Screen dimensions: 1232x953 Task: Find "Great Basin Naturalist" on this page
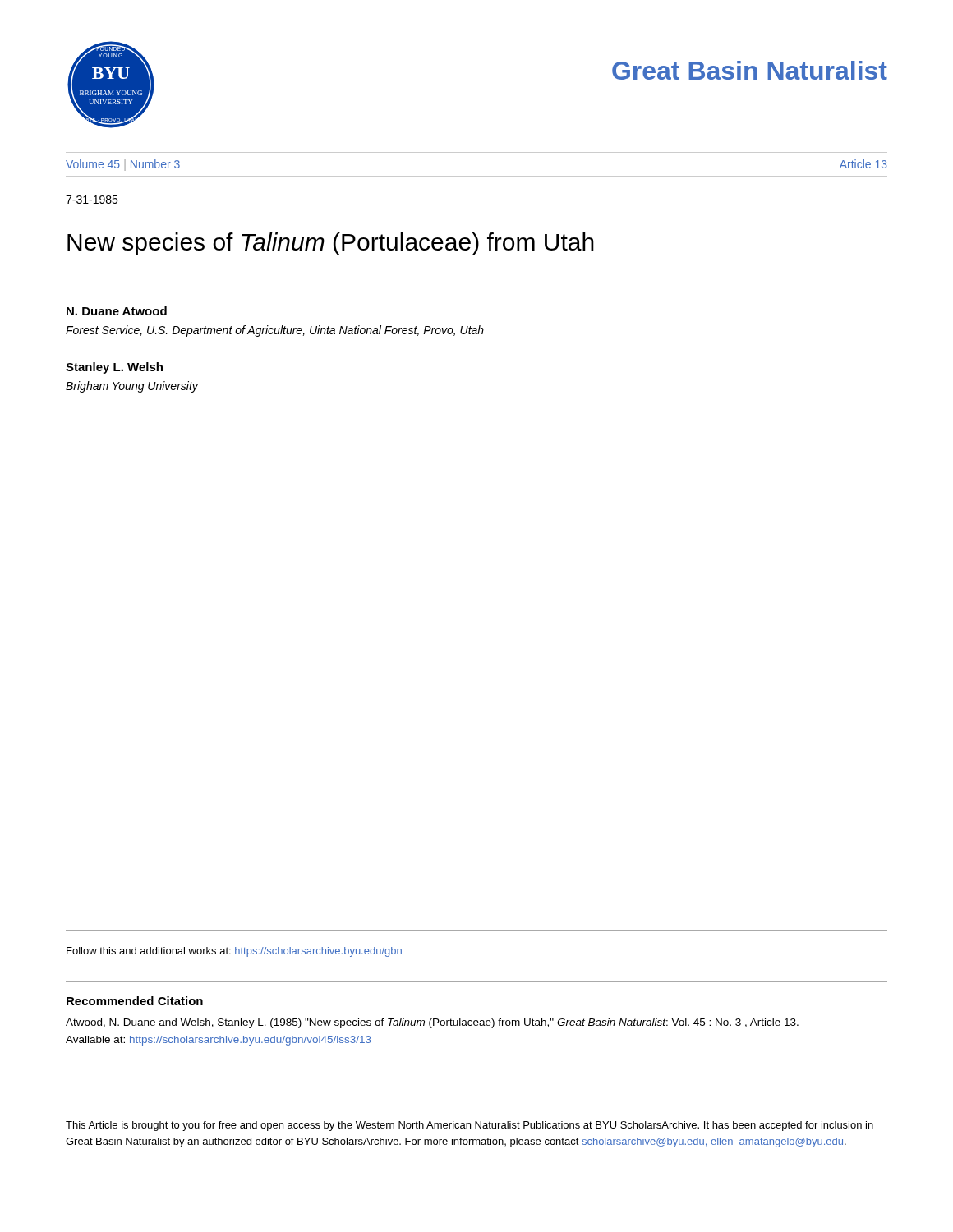pyautogui.click(x=749, y=71)
